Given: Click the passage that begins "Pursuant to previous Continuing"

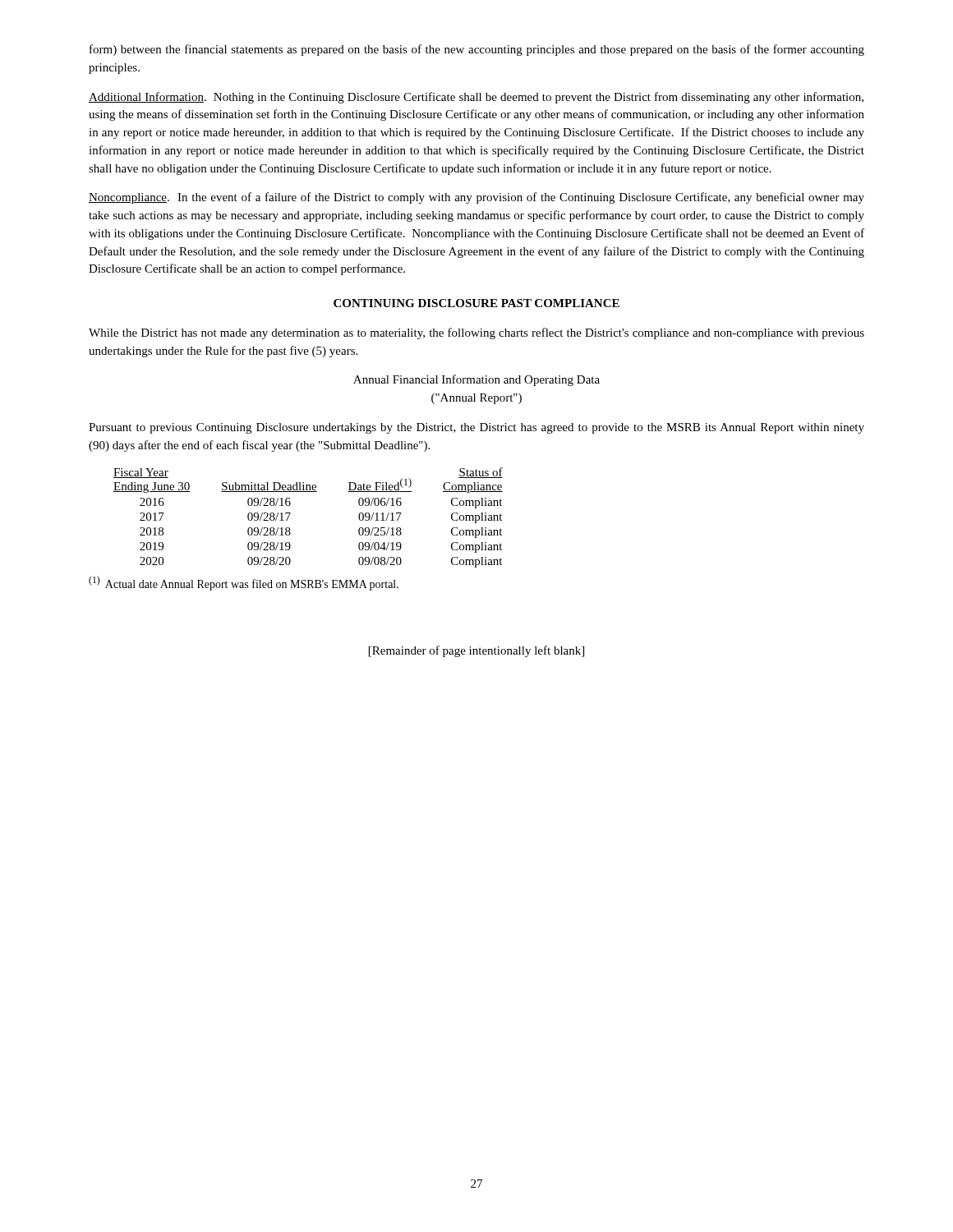Looking at the screenshot, I should 476,436.
